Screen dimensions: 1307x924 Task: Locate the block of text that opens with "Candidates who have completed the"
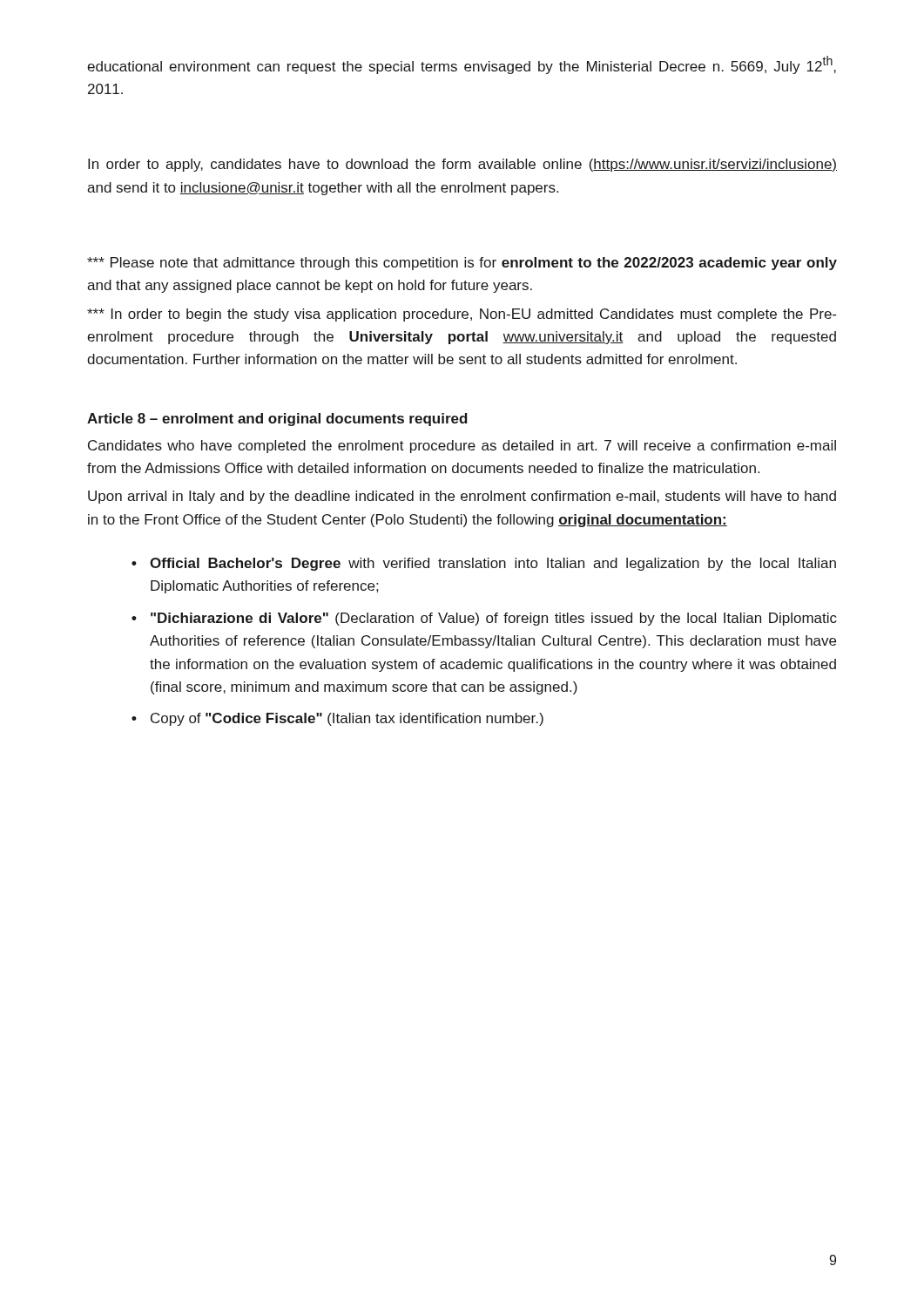point(462,483)
